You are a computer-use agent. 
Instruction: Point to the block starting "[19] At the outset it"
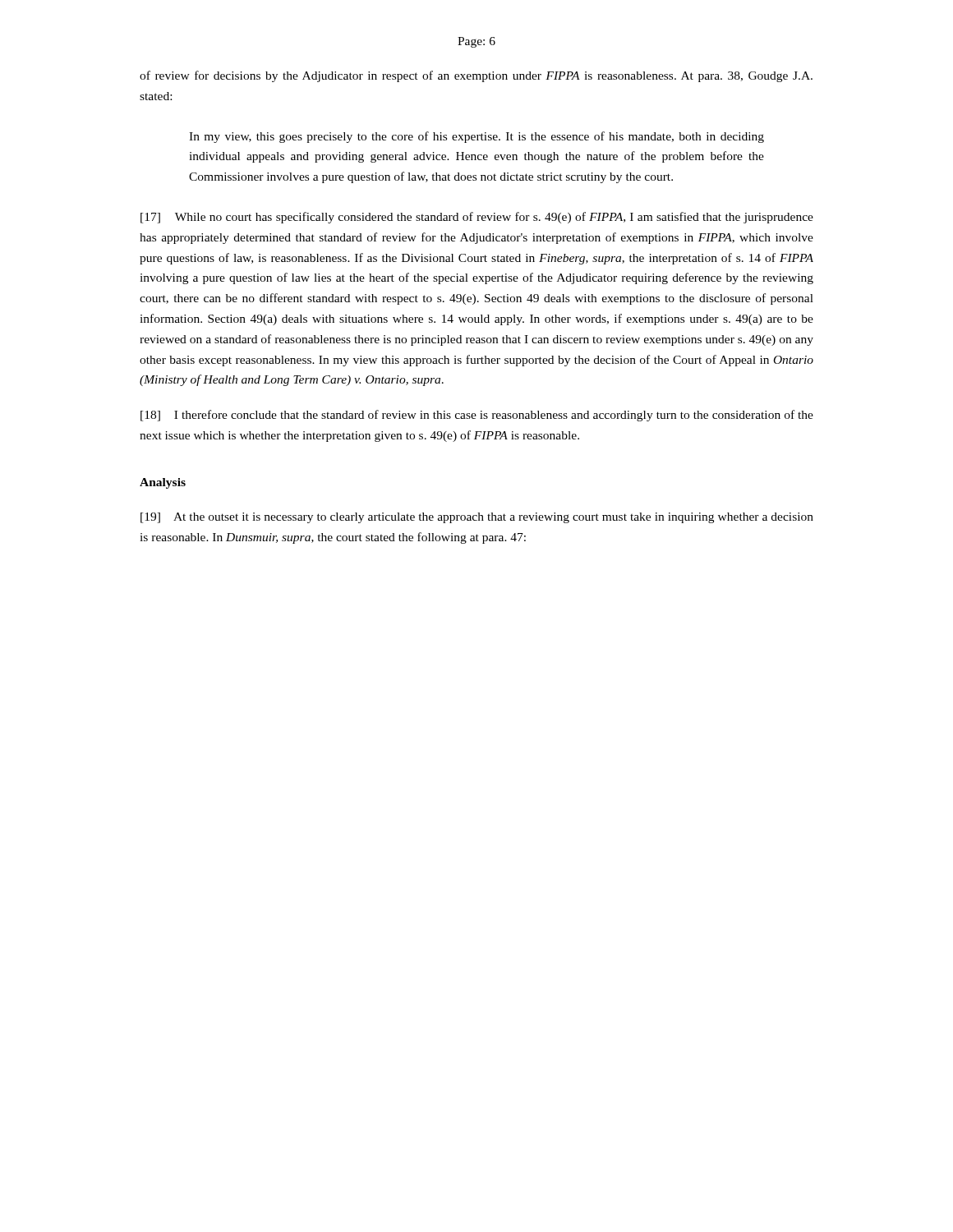[x=476, y=526]
